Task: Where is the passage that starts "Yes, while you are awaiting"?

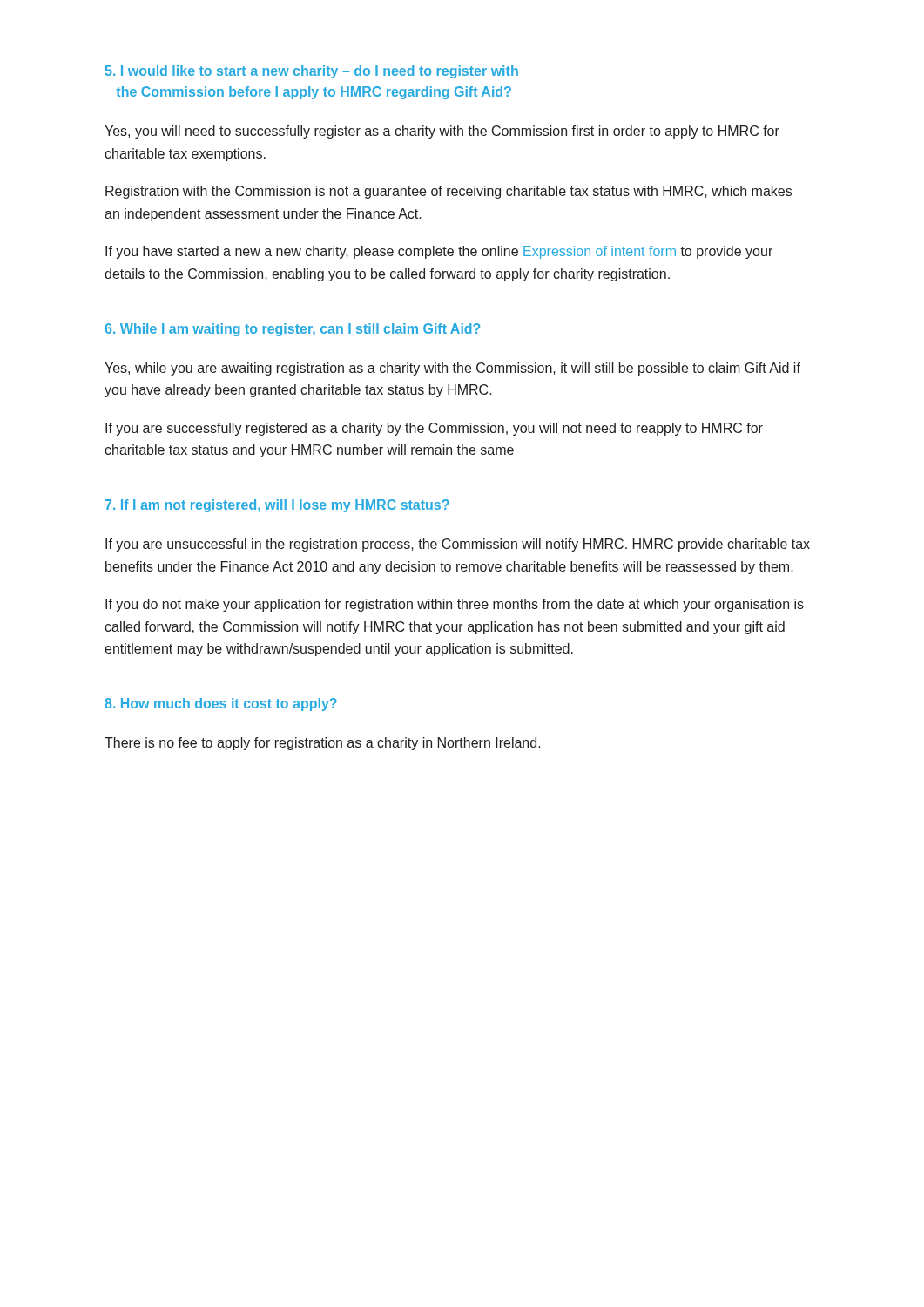Action: tap(452, 379)
